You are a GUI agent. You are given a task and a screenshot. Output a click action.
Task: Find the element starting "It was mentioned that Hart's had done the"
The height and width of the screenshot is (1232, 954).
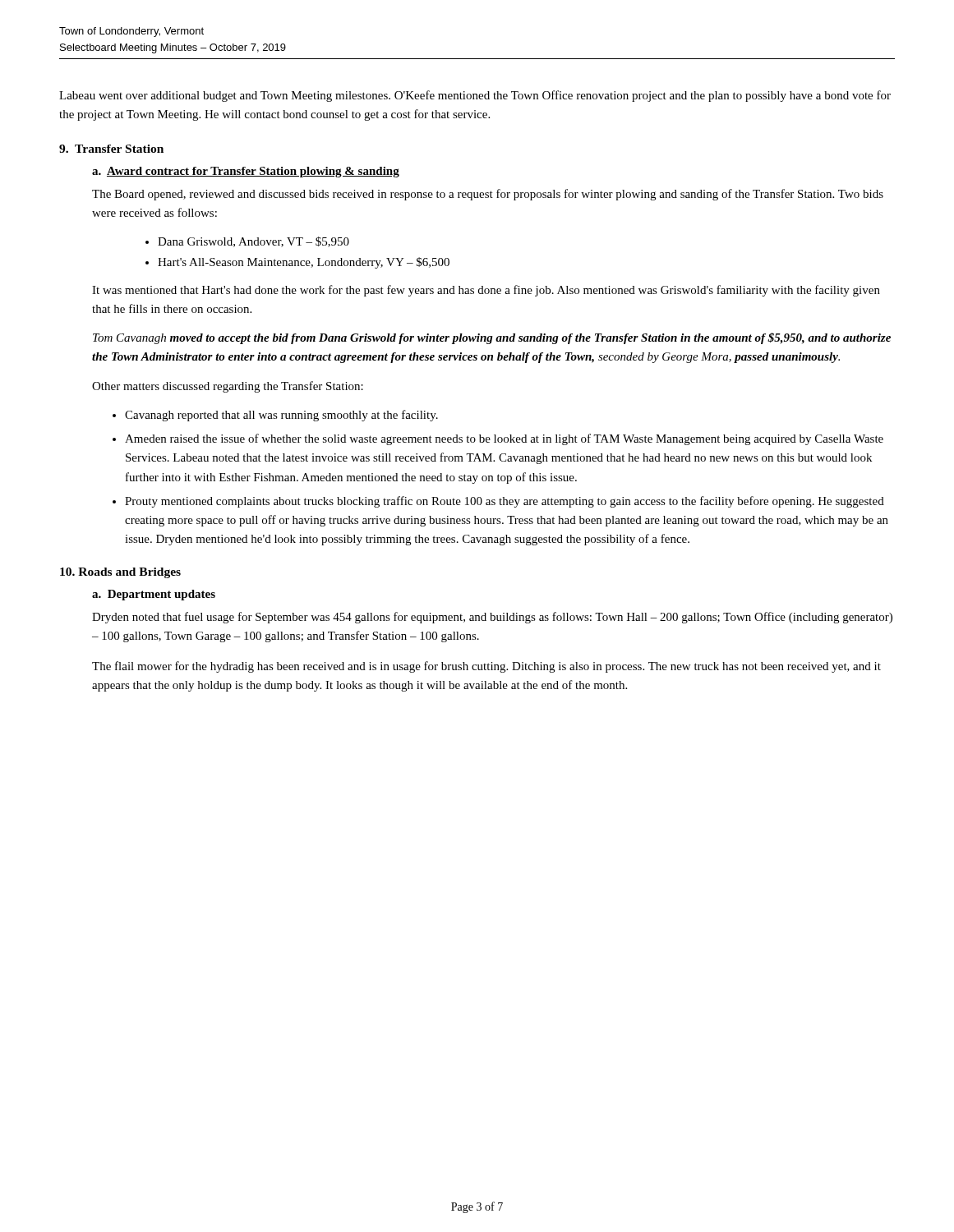coord(486,299)
